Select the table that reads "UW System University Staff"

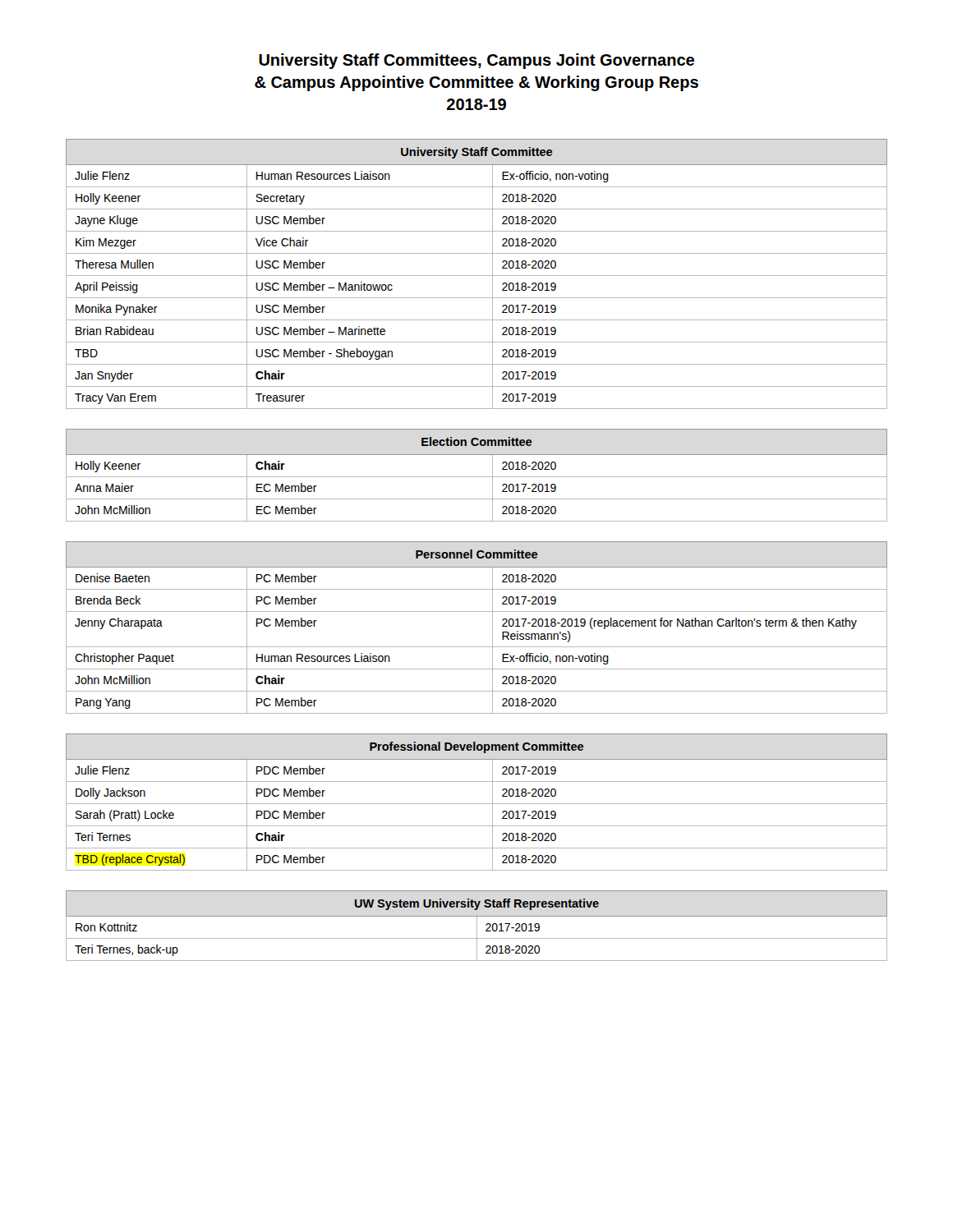[x=476, y=926]
